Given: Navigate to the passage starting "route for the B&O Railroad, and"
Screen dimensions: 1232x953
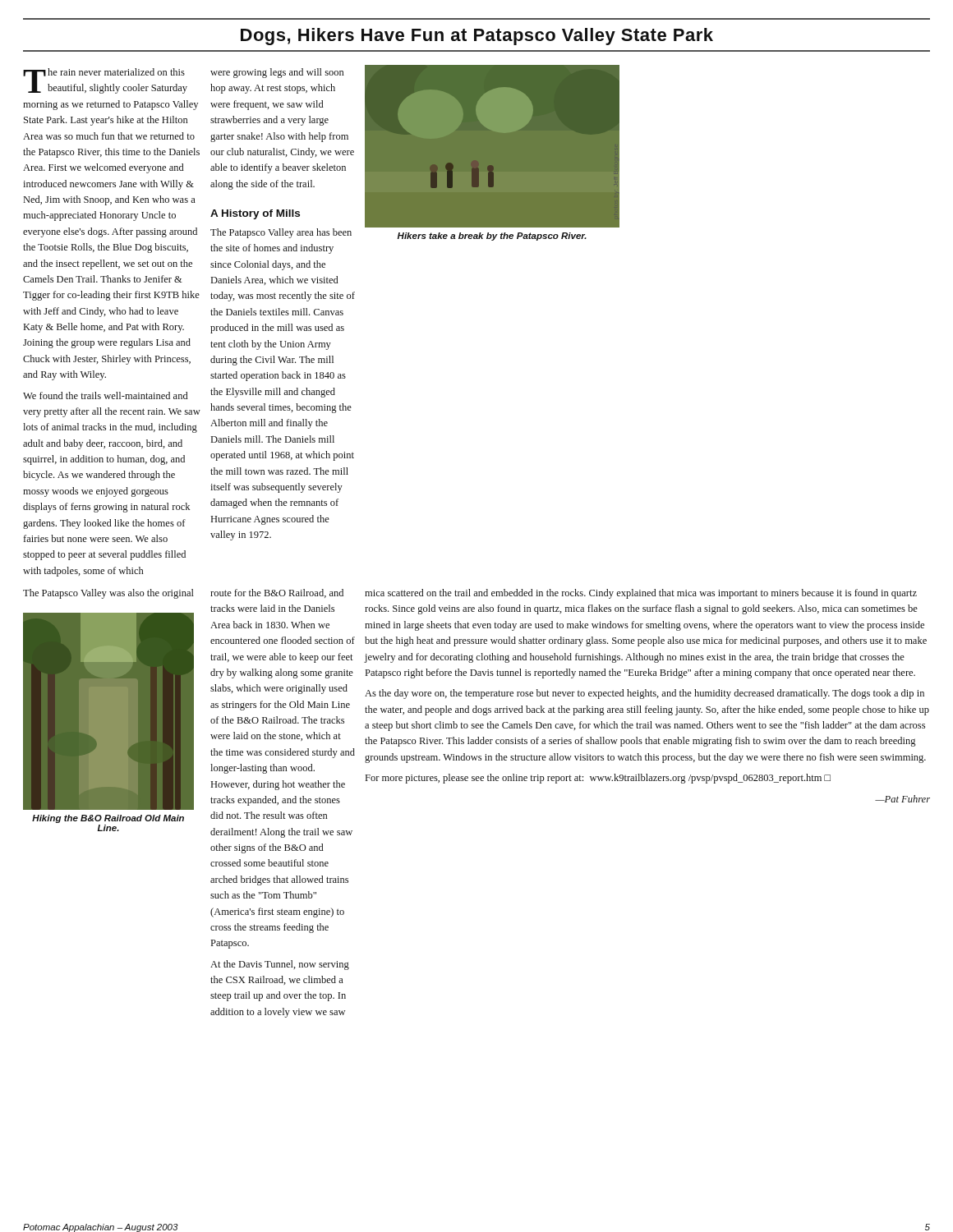Looking at the screenshot, I should point(283,803).
